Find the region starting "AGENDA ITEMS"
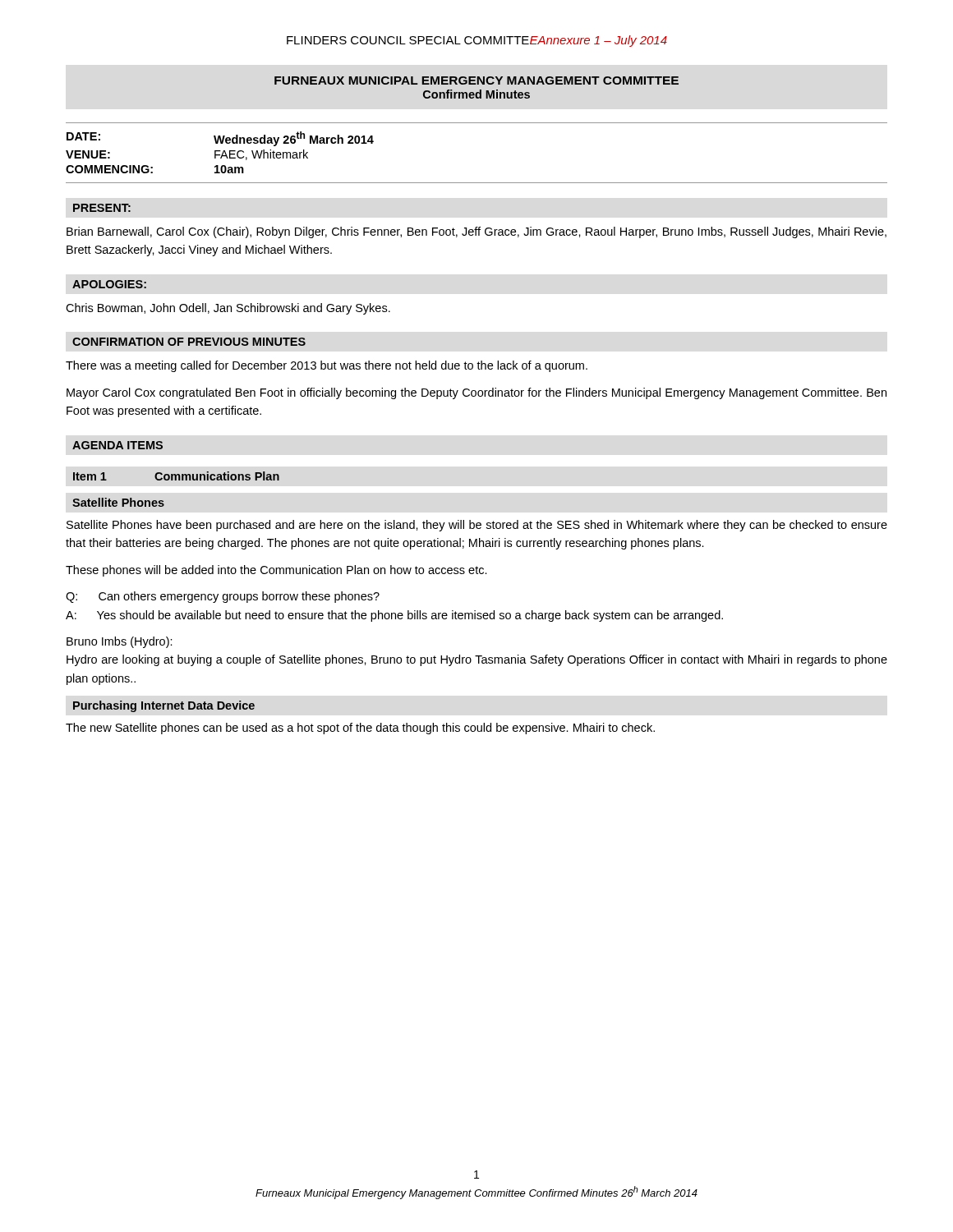 point(118,445)
